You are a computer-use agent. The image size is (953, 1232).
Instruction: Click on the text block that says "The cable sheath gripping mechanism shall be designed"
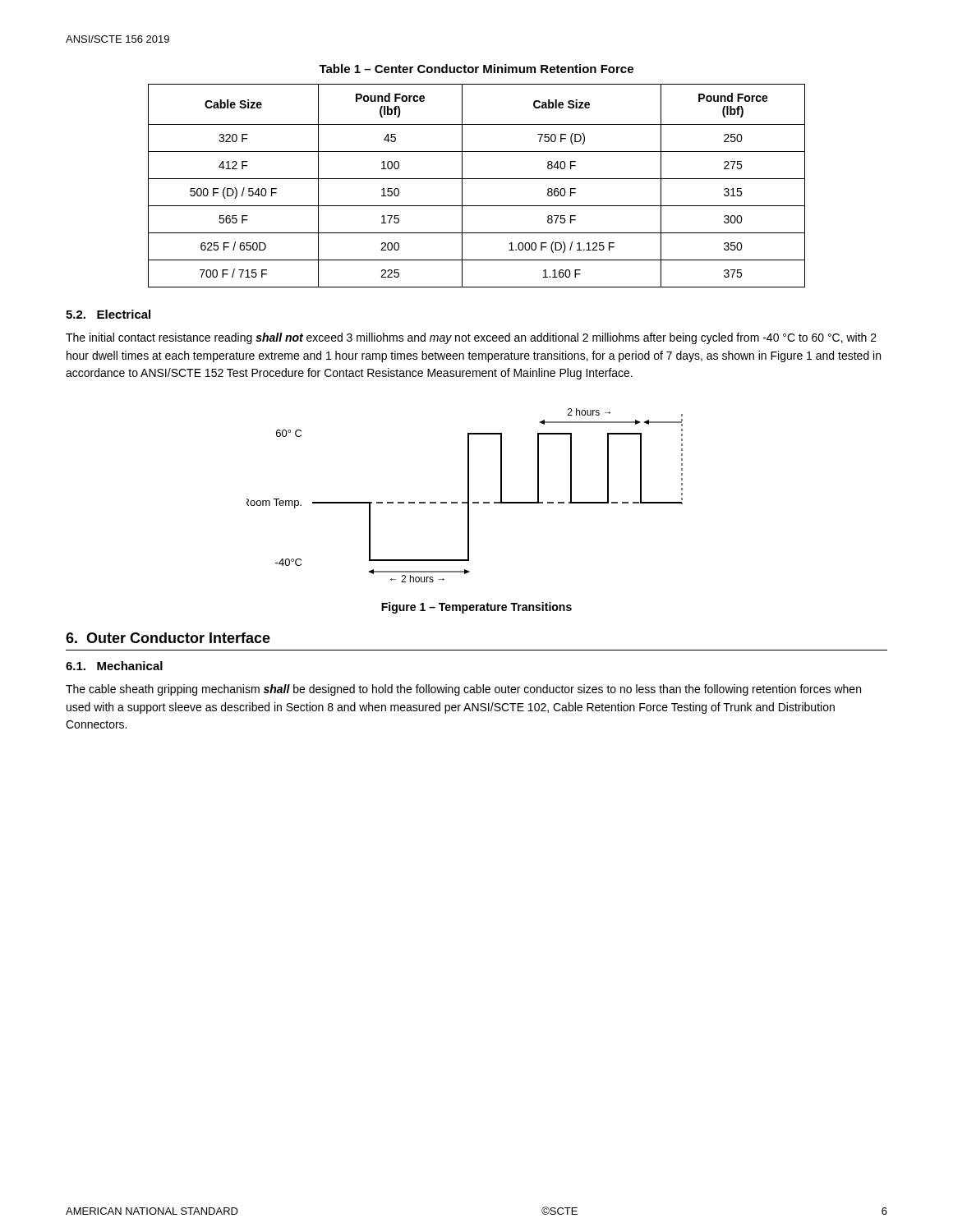[x=464, y=707]
